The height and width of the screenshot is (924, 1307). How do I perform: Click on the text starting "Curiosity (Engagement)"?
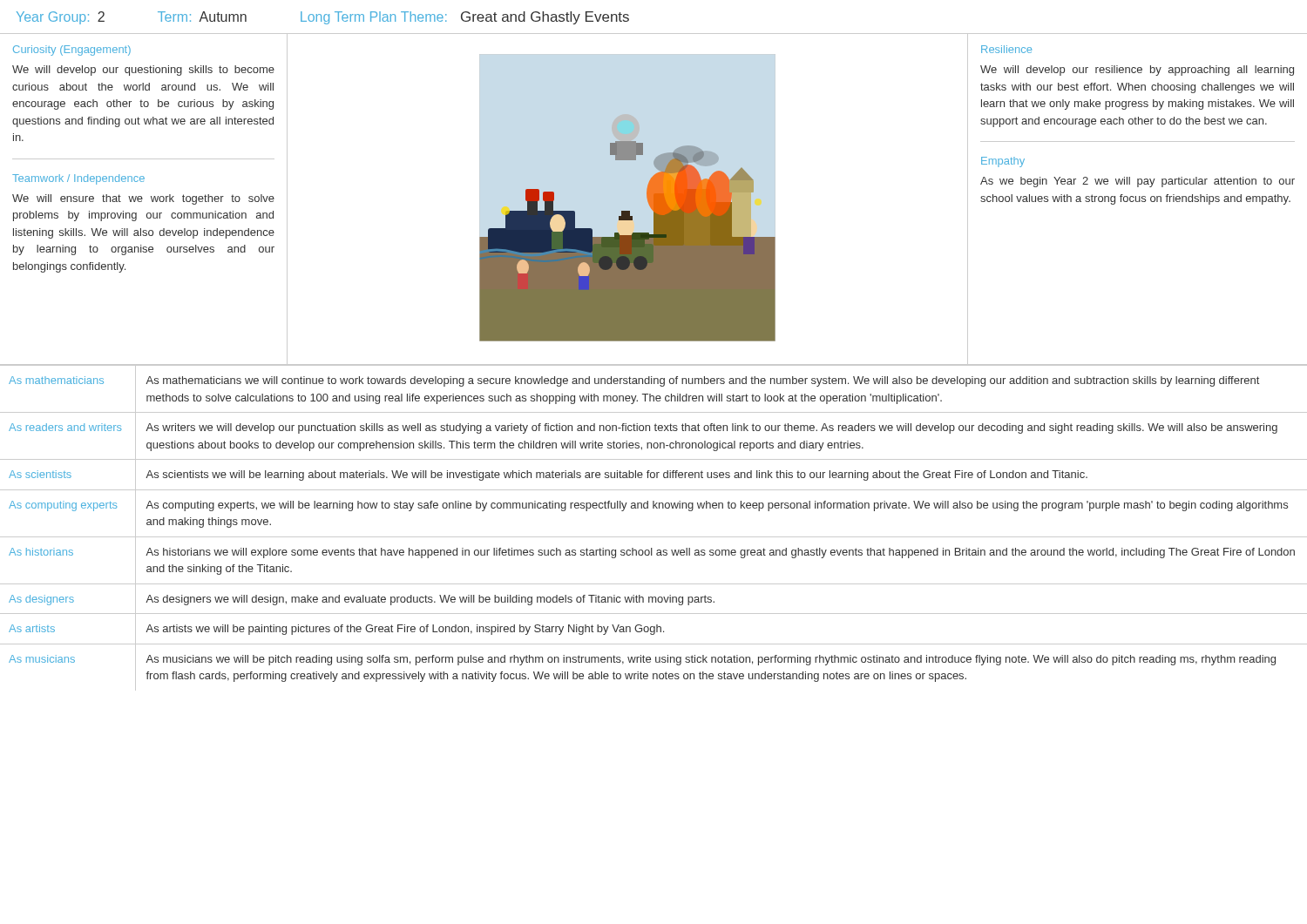click(x=72, y=49)
